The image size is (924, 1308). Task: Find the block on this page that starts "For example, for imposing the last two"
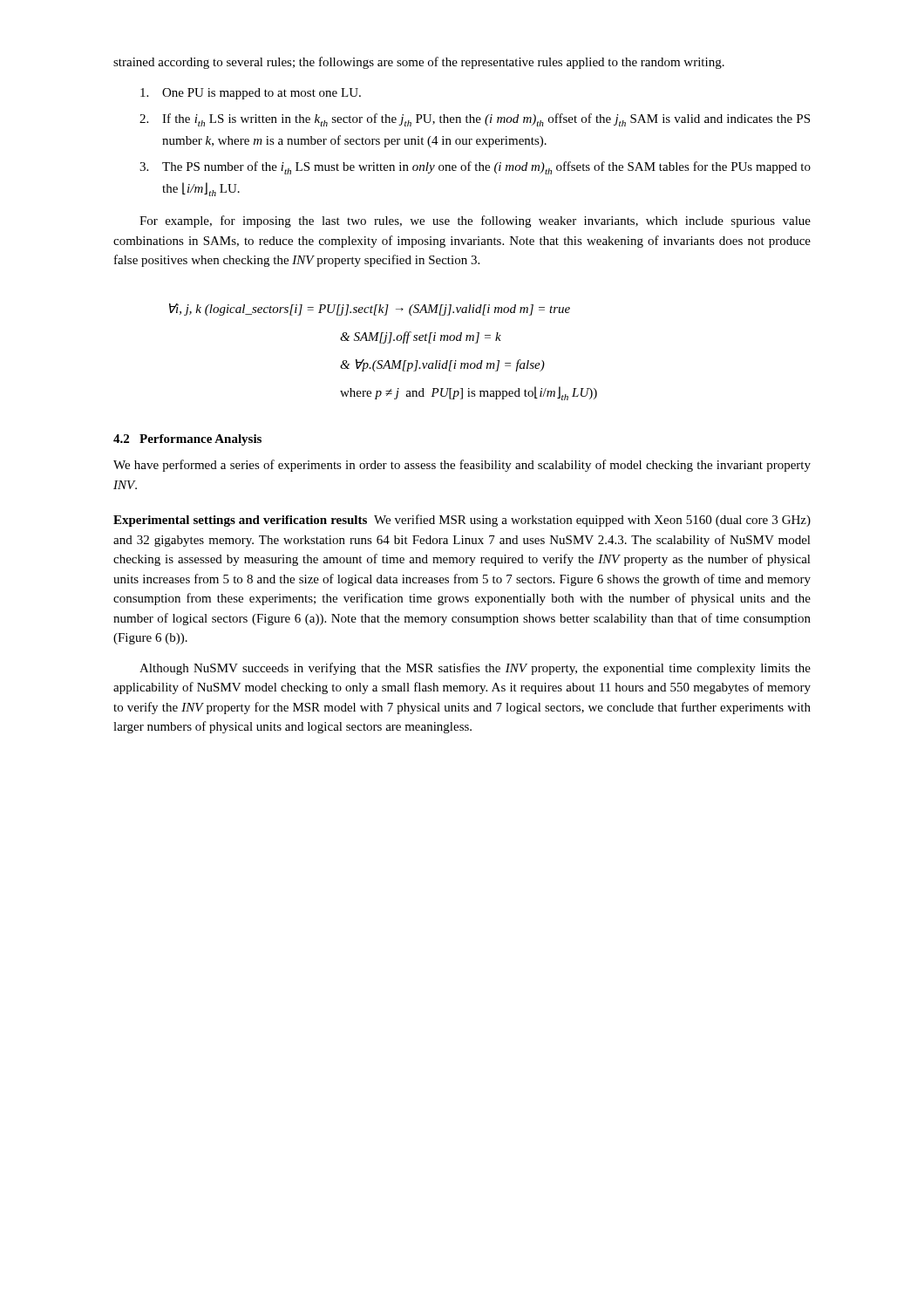click(x=462, y=240)
